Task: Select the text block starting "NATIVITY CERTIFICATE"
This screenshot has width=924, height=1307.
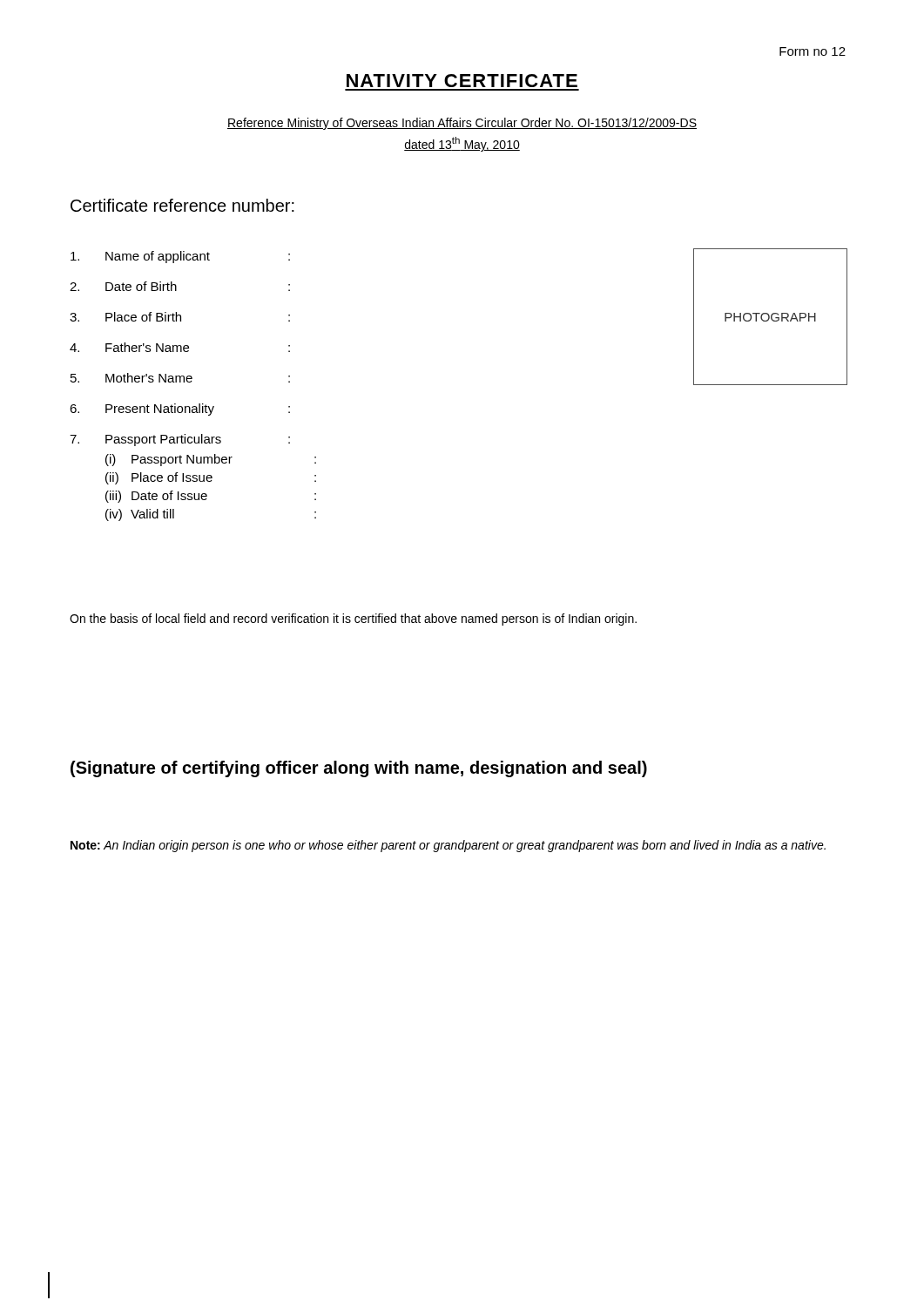Action: click(x=462, y=81)
